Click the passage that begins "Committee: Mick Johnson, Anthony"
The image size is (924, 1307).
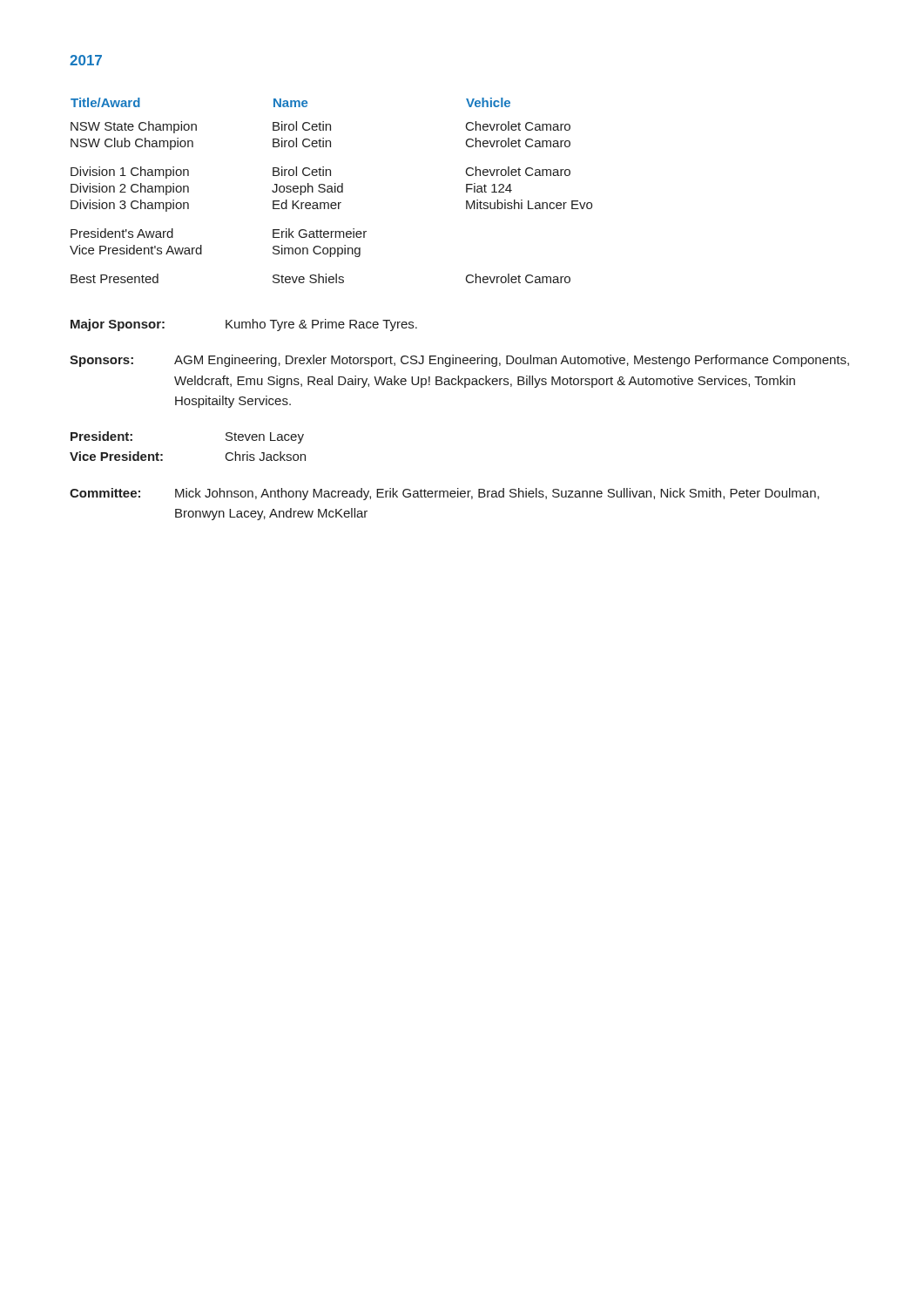462,503
